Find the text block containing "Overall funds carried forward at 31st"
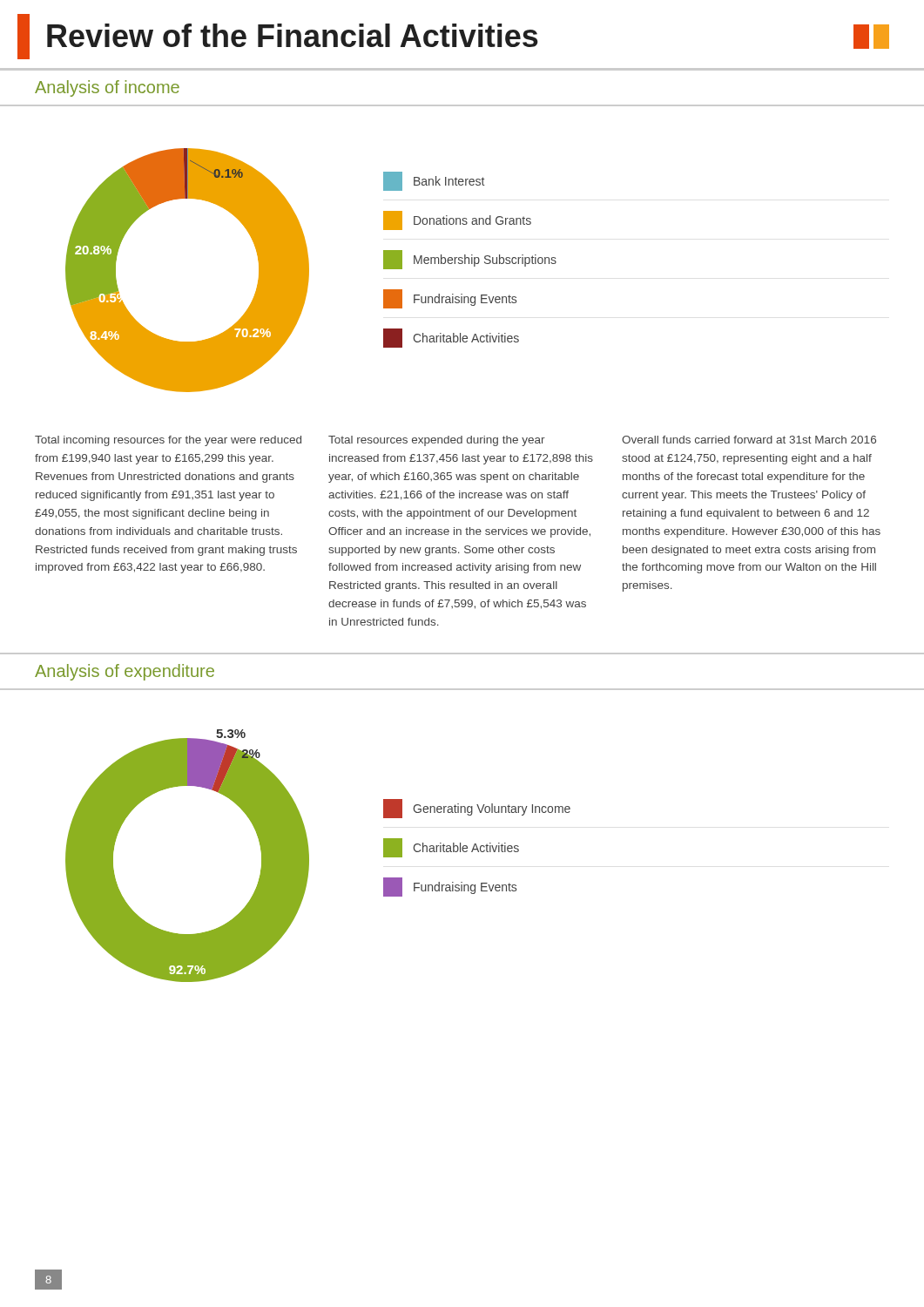924x1307 pixels. pos(751,512)
